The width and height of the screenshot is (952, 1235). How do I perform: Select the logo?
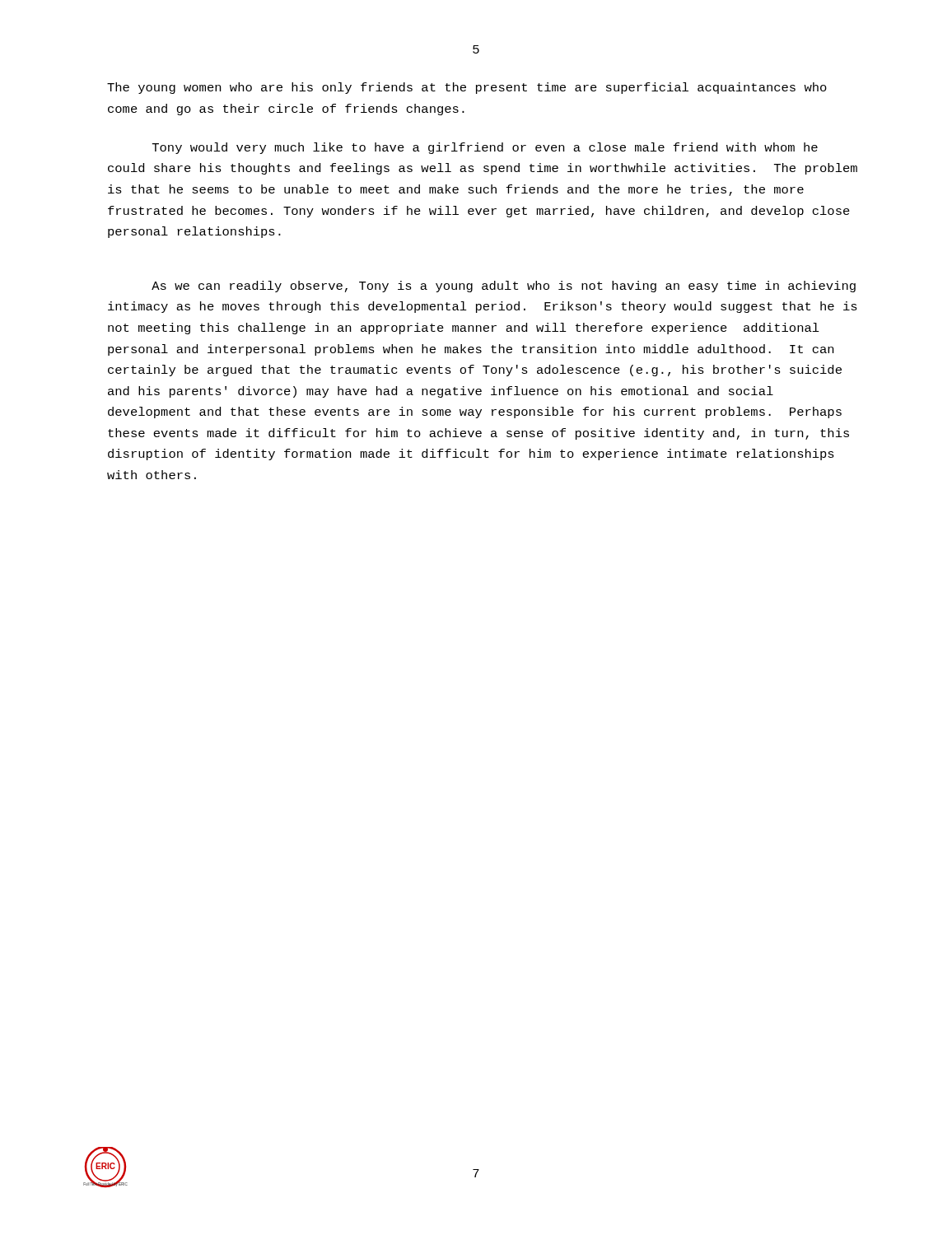tap(111, 1170)
